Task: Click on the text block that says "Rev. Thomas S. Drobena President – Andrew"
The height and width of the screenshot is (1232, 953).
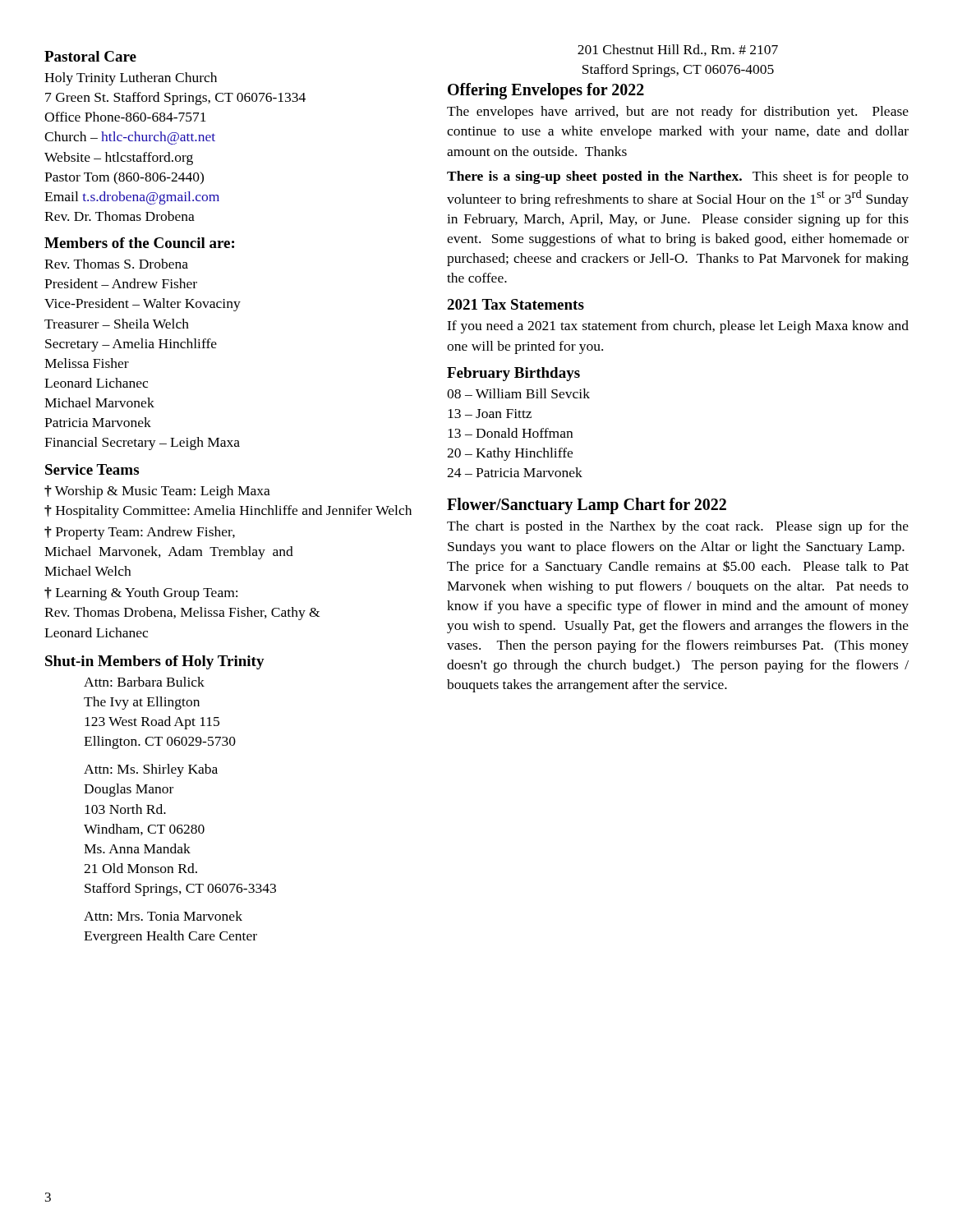Action: tap(142, 353)
